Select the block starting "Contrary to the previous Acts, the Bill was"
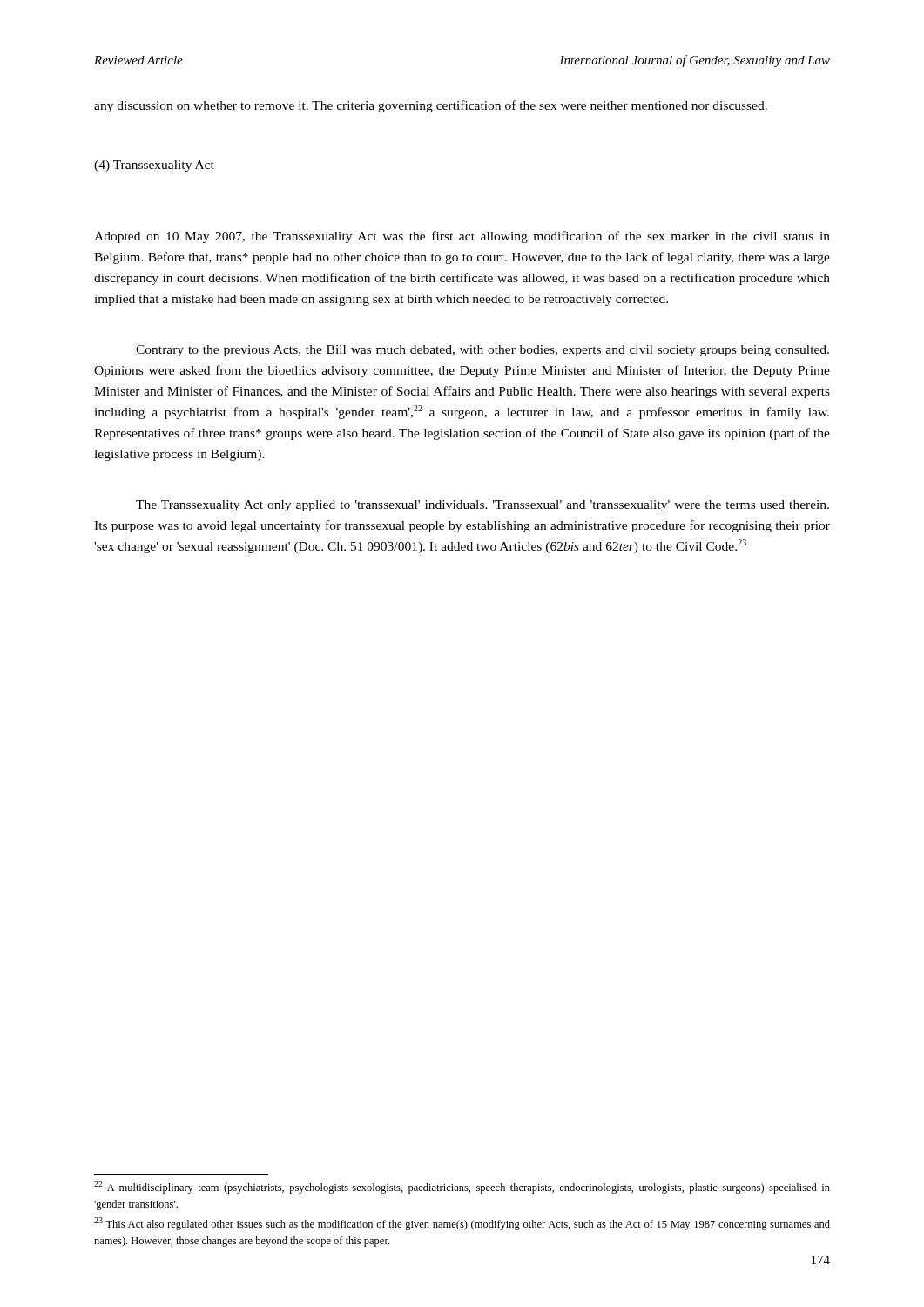This screenshot has height=1307, width=924. [x=462, y=402]
